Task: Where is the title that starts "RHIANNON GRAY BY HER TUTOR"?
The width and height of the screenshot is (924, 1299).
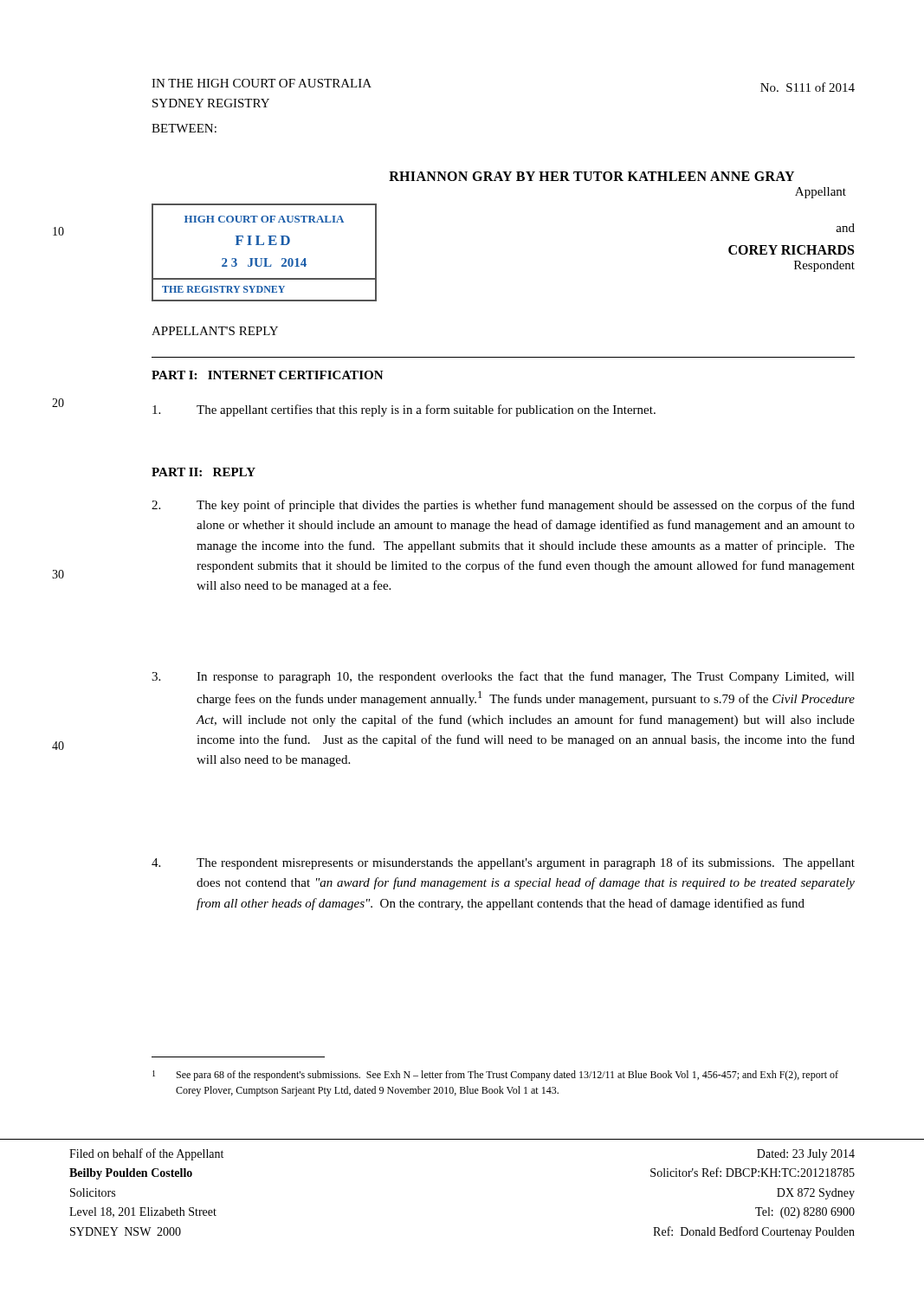Action: [592, 184]
